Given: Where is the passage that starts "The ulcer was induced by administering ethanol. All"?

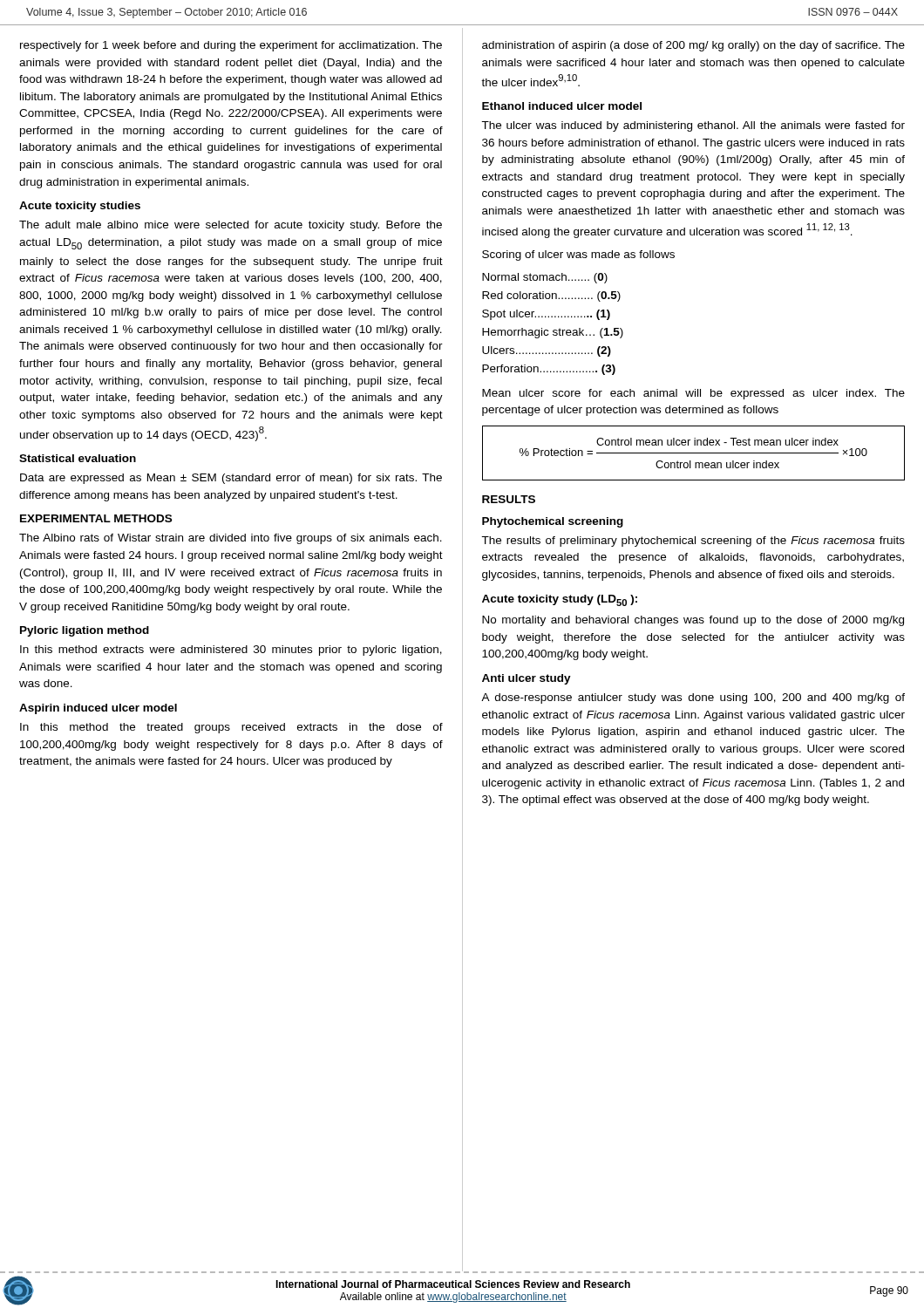Looking at the screenshot, I should [693, 178].
